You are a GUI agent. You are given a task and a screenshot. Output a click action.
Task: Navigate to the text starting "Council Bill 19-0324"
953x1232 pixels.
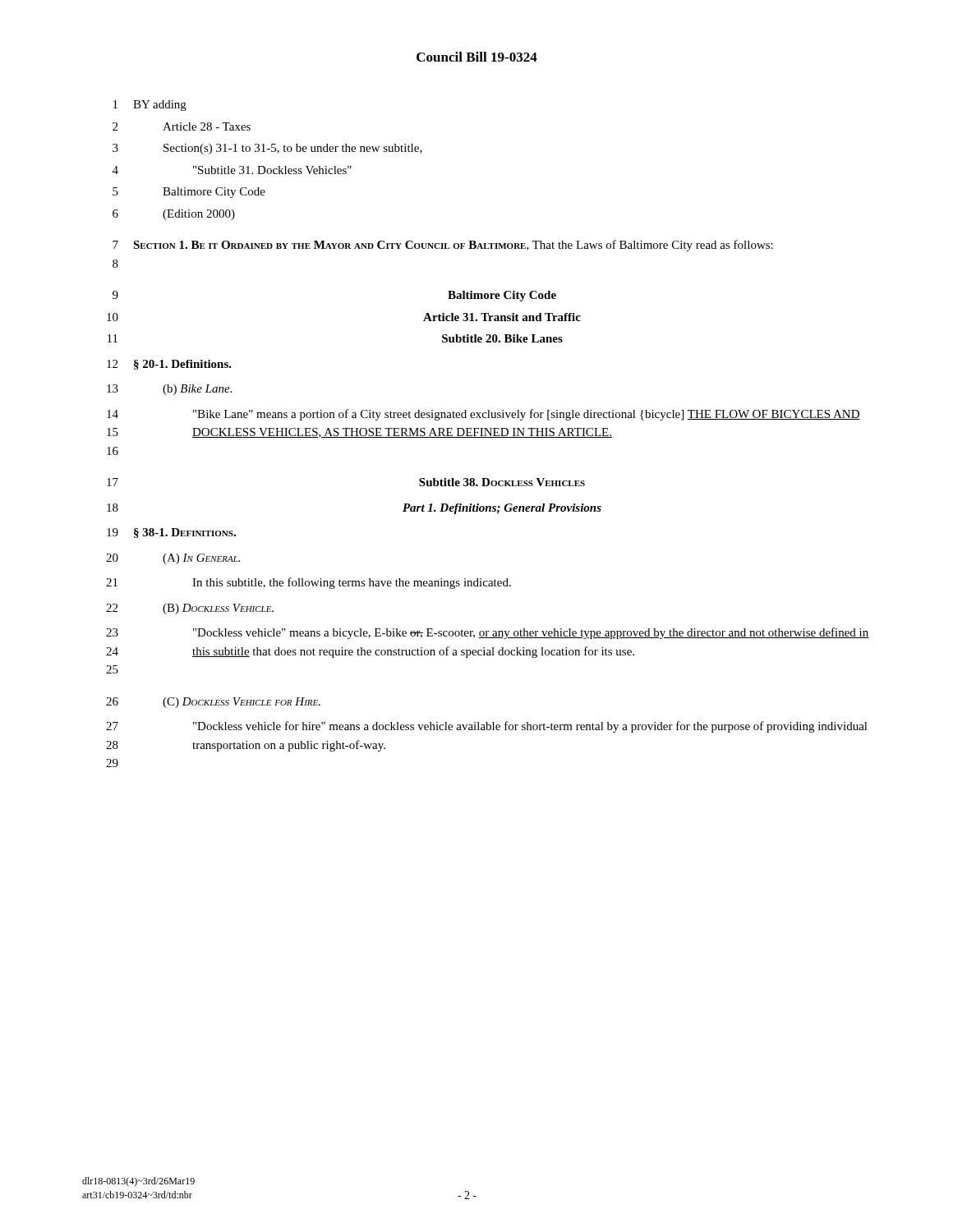[x=476, y=57]
